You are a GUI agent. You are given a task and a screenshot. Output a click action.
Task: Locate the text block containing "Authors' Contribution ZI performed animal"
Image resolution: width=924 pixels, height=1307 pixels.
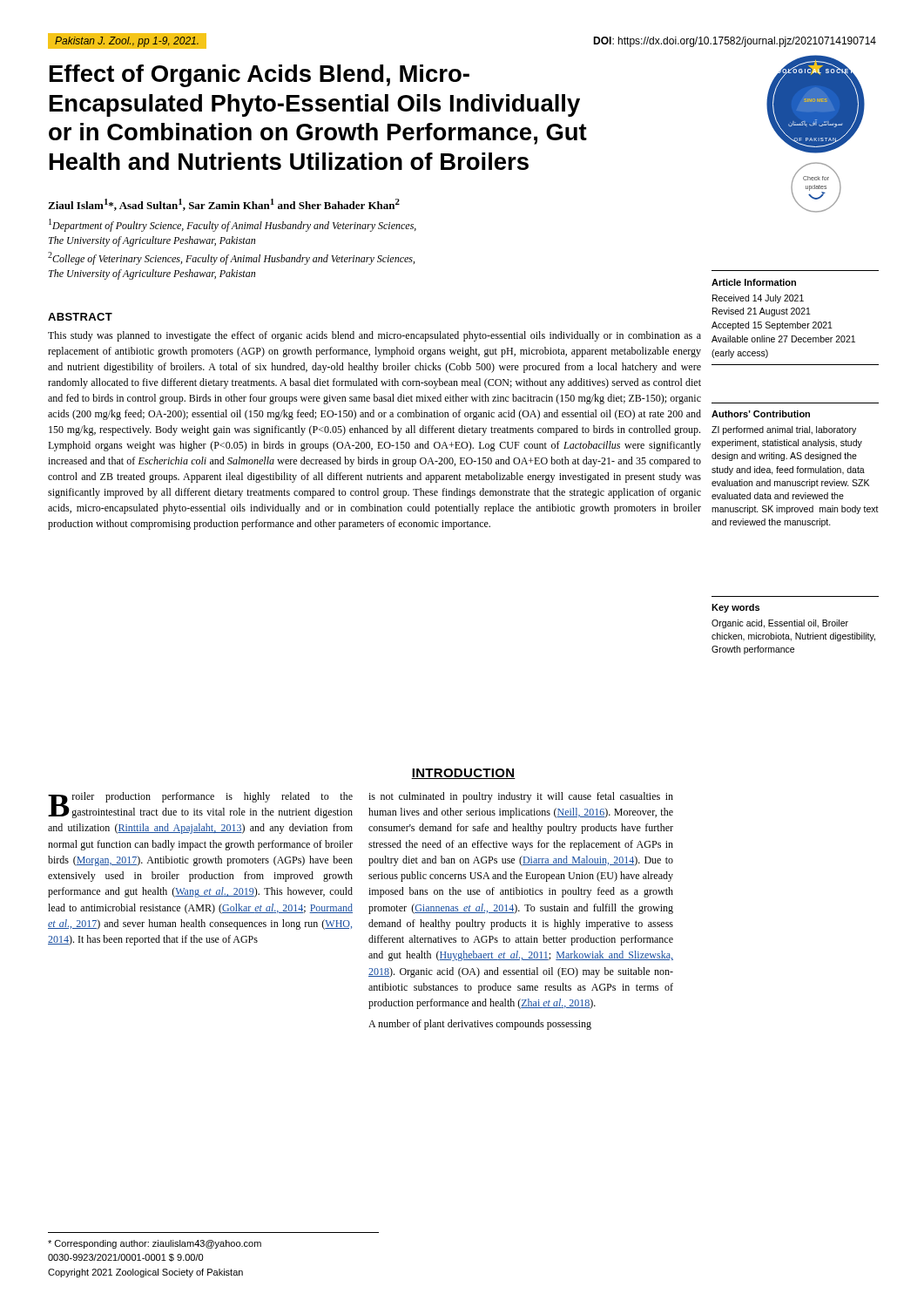pyautogui.click(x=795, y=469)
